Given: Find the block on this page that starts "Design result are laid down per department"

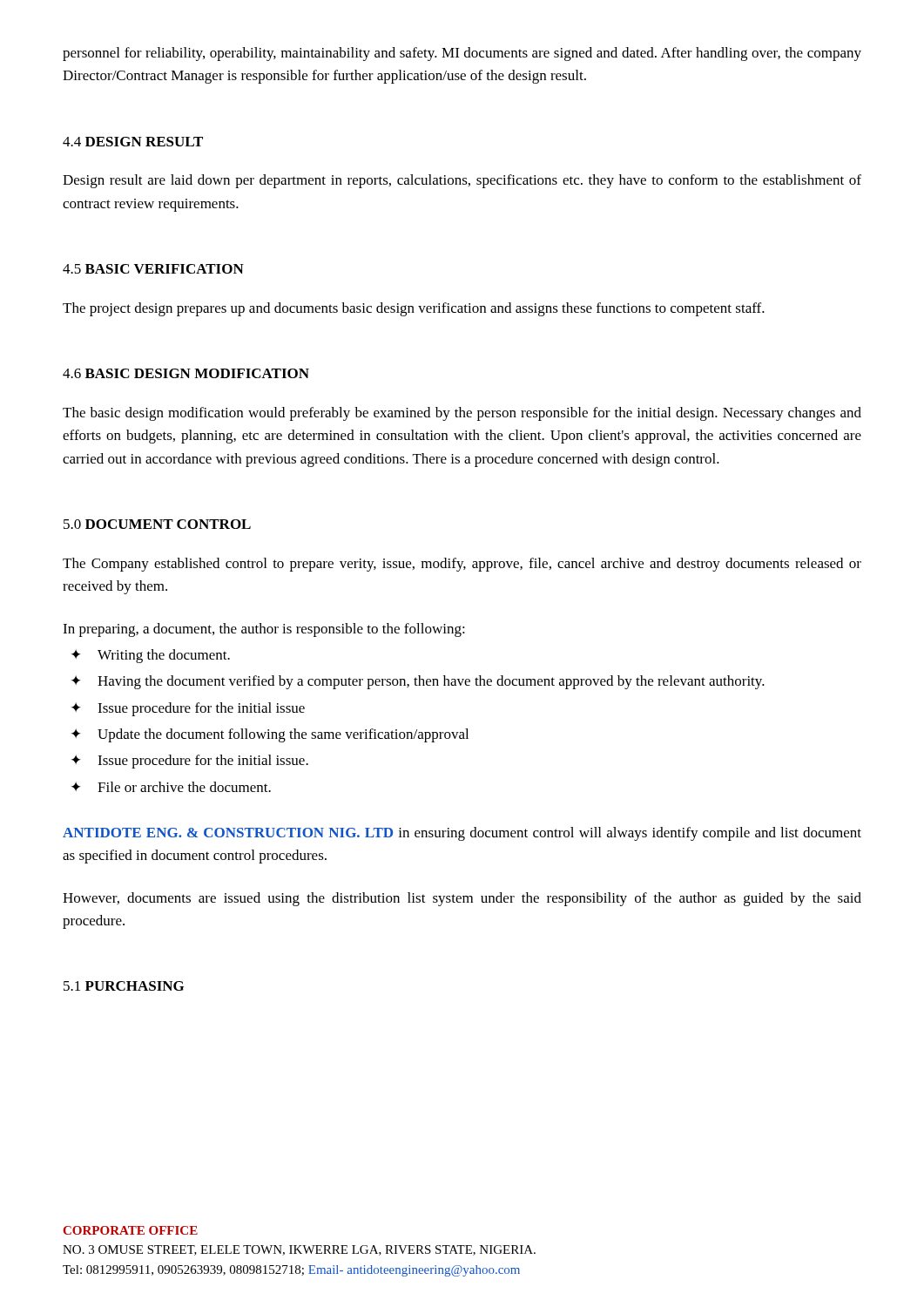Looking at the screenshot, I should 462,192.
